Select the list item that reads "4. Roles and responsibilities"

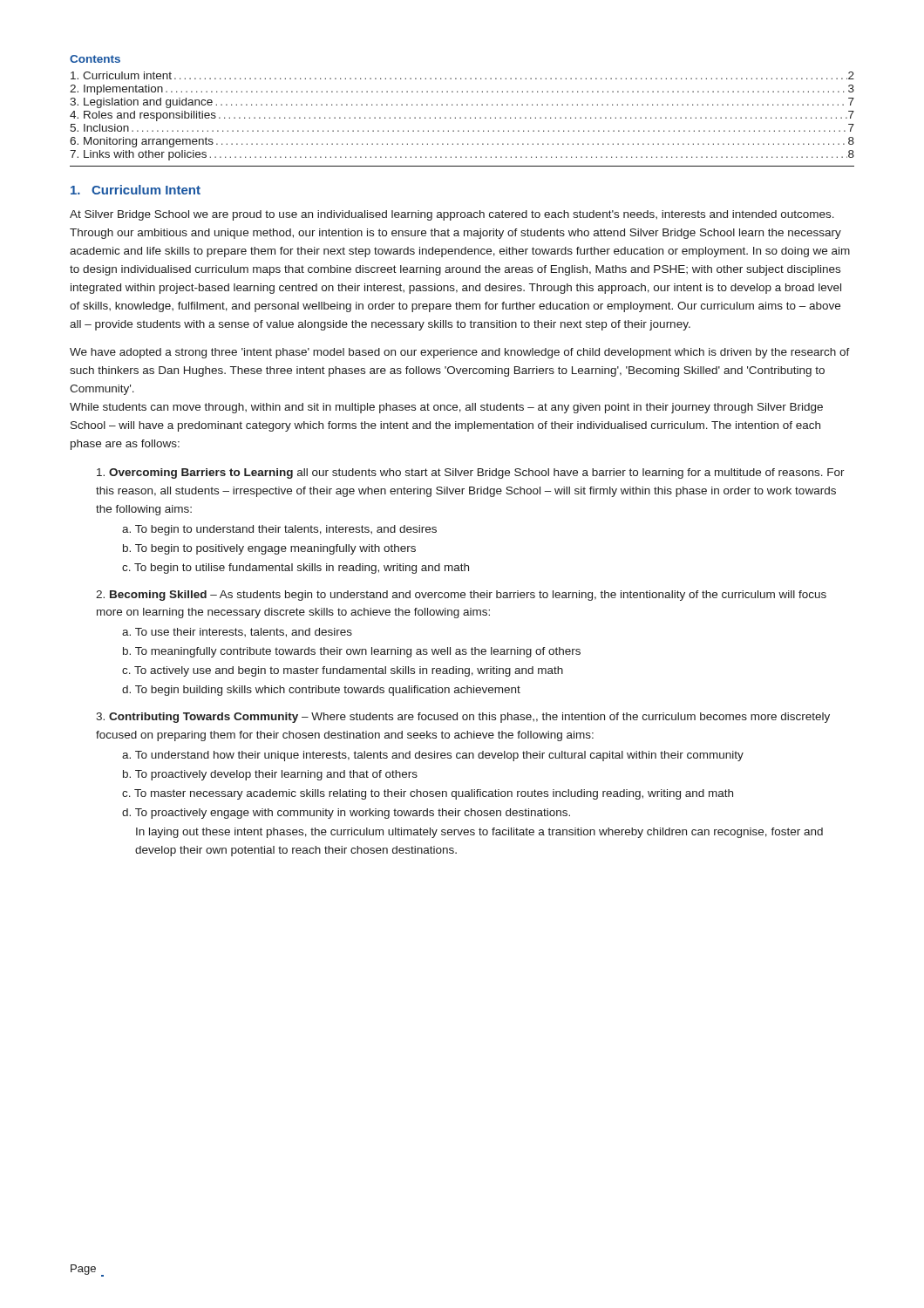(x=462, y=115)
